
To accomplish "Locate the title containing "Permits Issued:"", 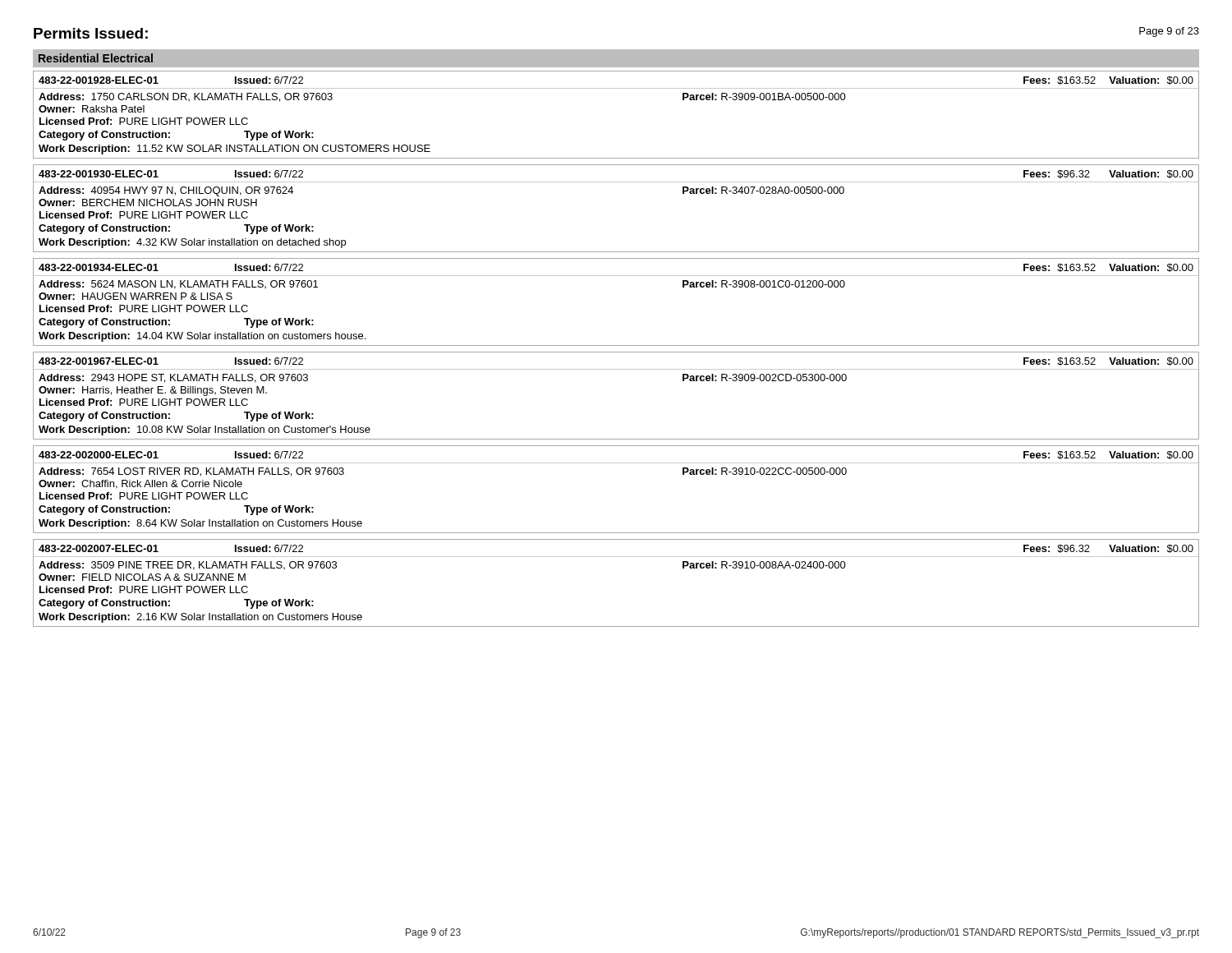I will 91,33.
